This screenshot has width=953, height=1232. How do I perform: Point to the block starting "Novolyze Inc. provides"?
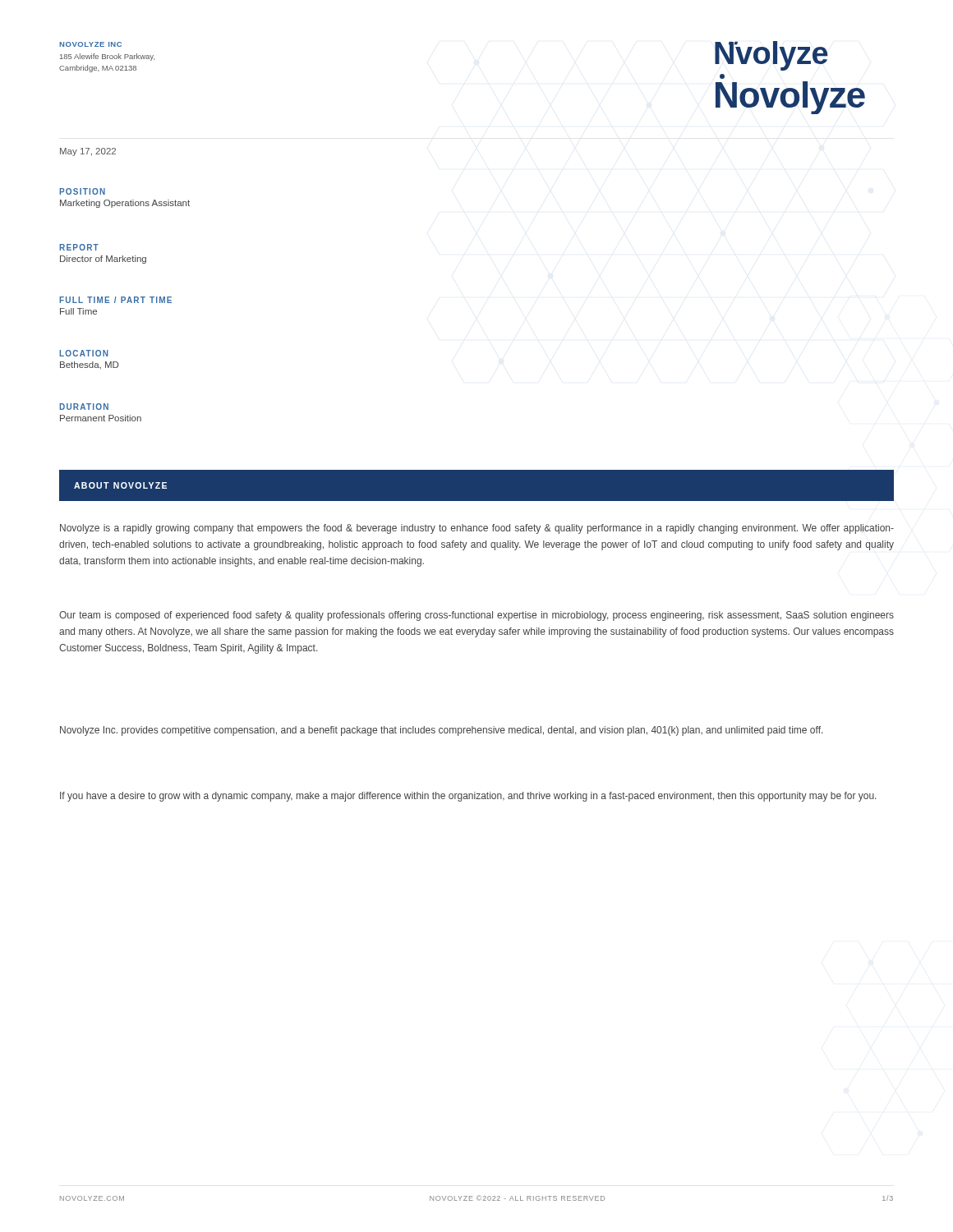click(441, 730)
